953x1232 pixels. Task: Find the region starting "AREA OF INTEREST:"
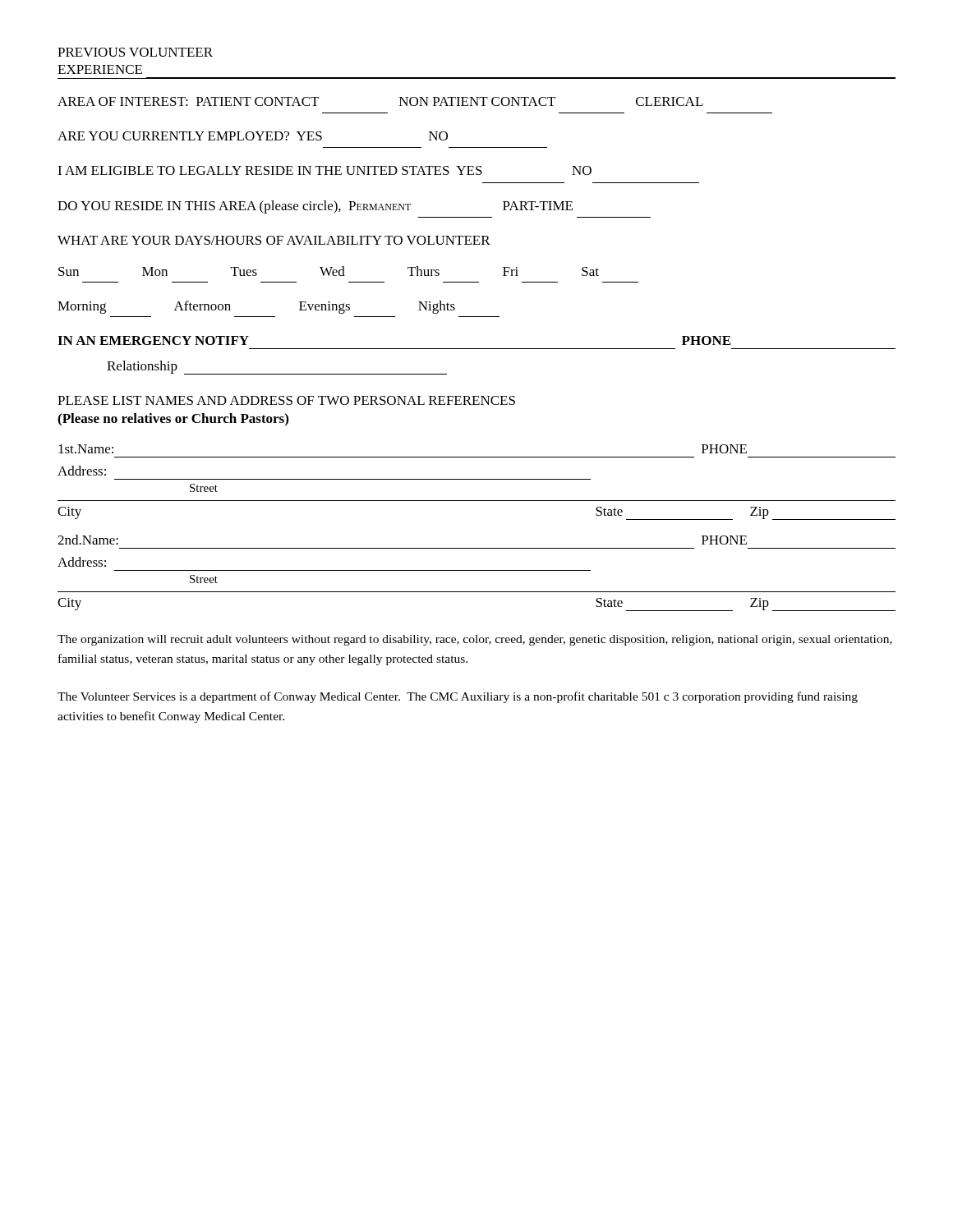[415, 102]
